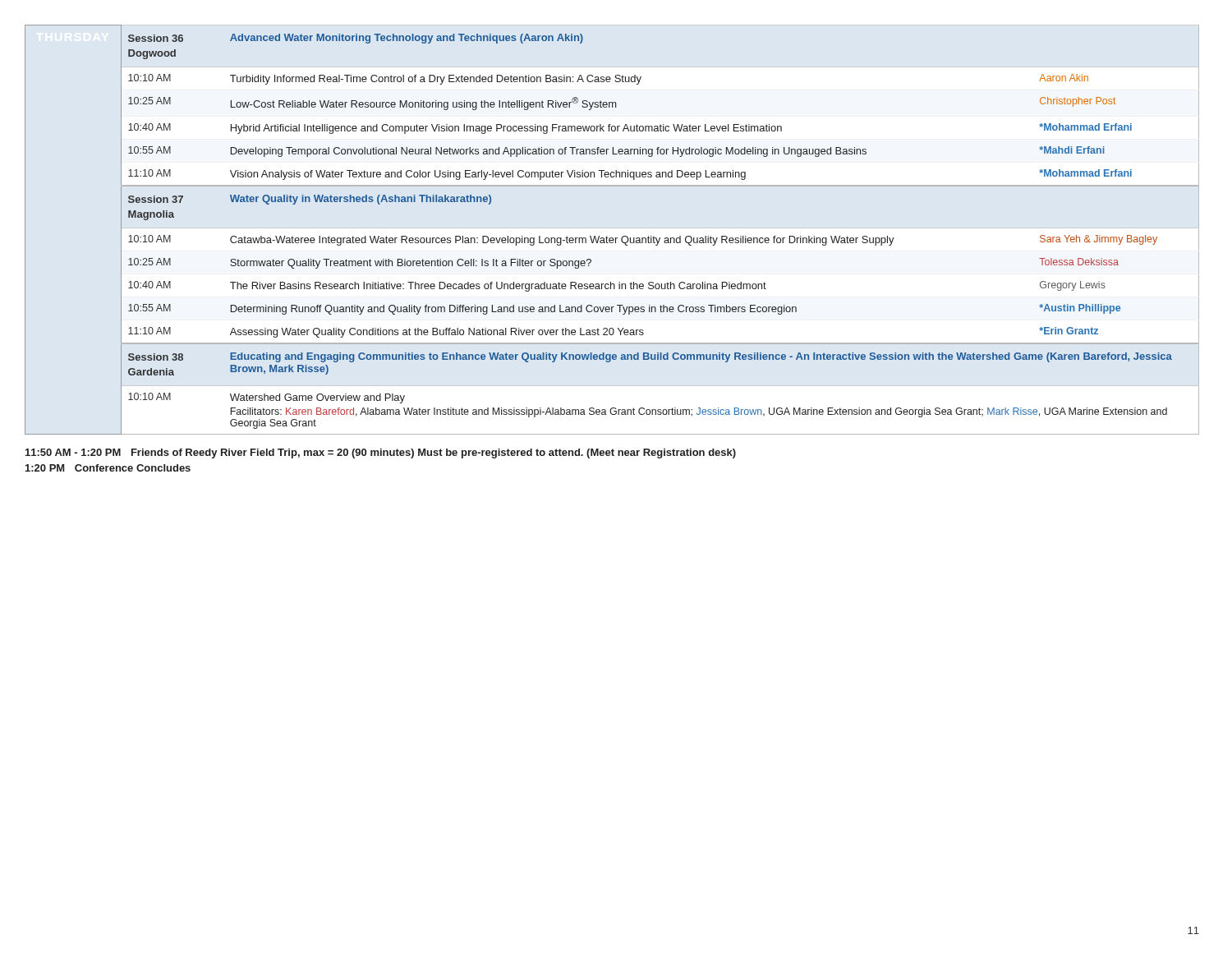
Task: Locate the text "1:20 PM Conference Concludes"
Action: pyautogui.click(x=108, y=468)
